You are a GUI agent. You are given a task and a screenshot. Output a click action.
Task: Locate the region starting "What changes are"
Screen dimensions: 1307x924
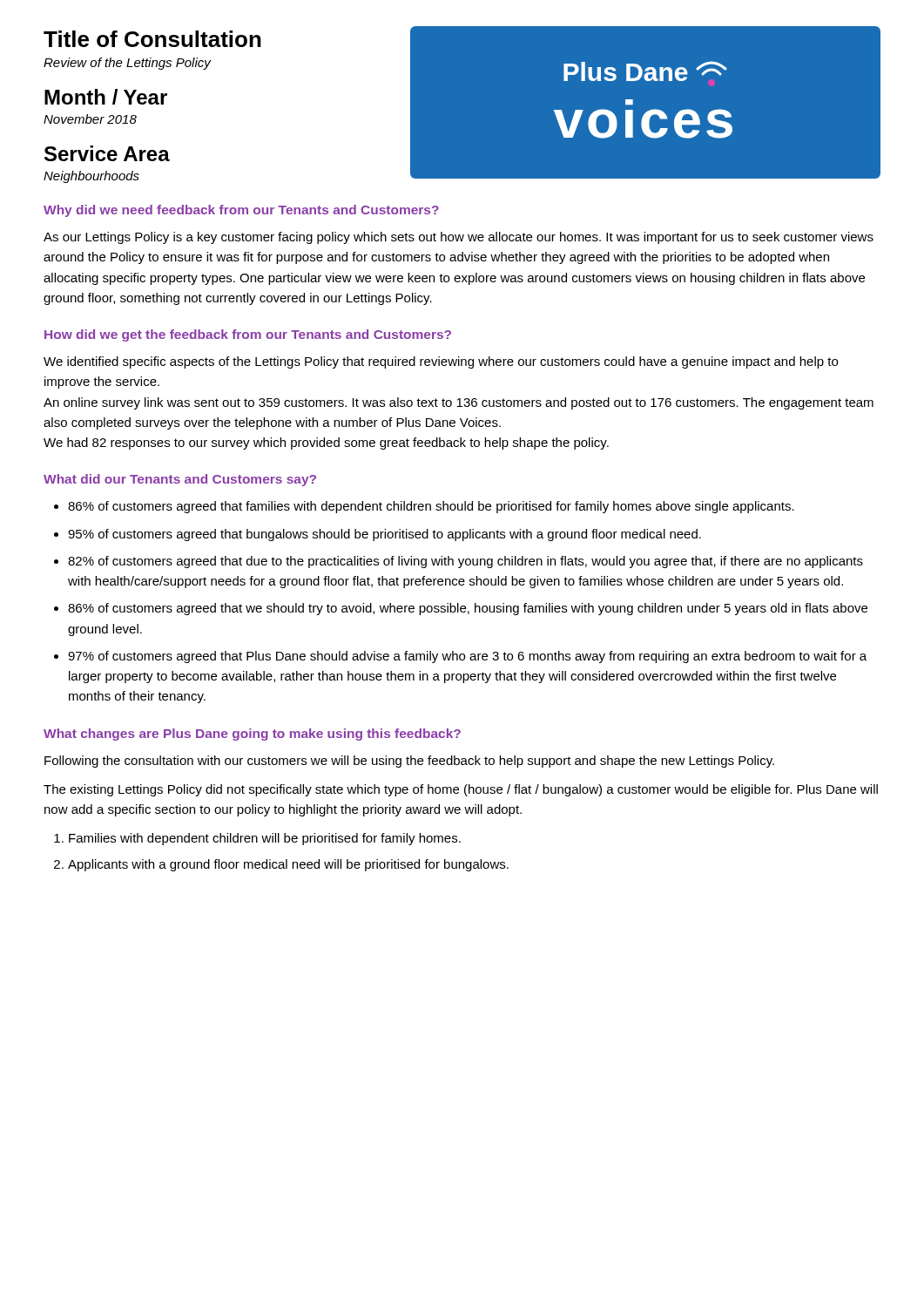[252, 733]
